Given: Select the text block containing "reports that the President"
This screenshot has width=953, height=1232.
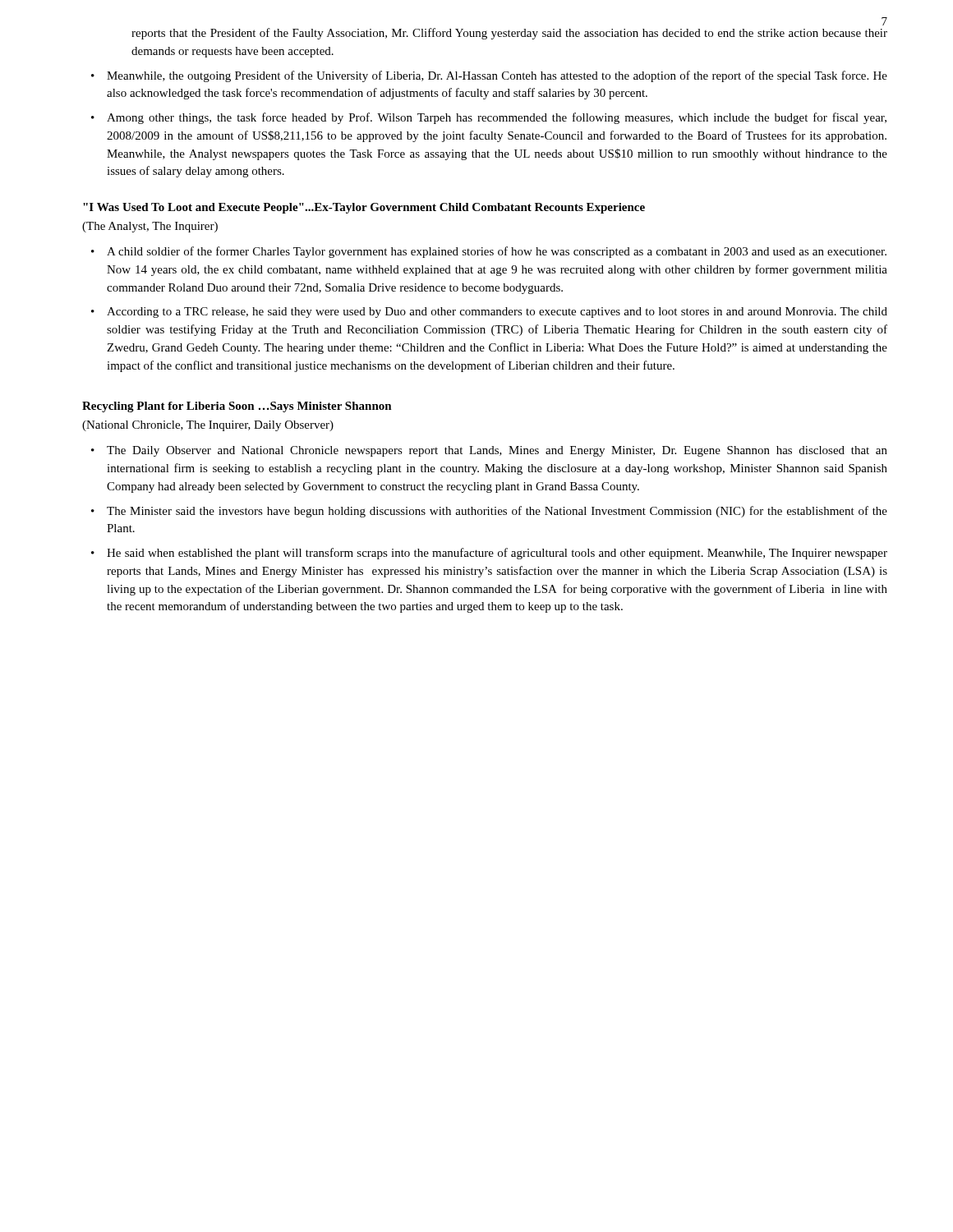Looking at the screenshot, I should (x=509, y=42).
